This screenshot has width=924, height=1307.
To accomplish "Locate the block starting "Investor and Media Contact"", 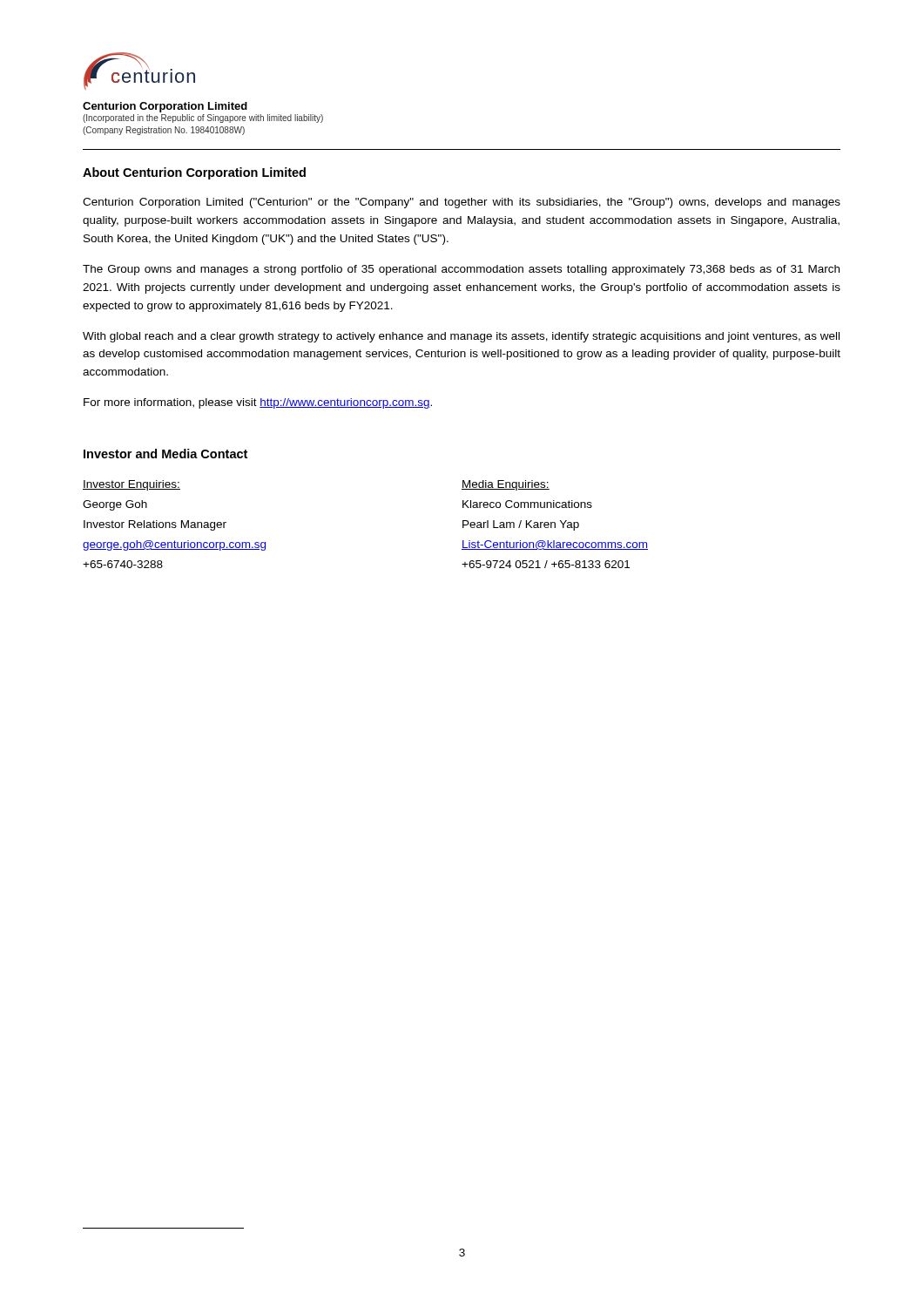I will (x=165, y=454).
